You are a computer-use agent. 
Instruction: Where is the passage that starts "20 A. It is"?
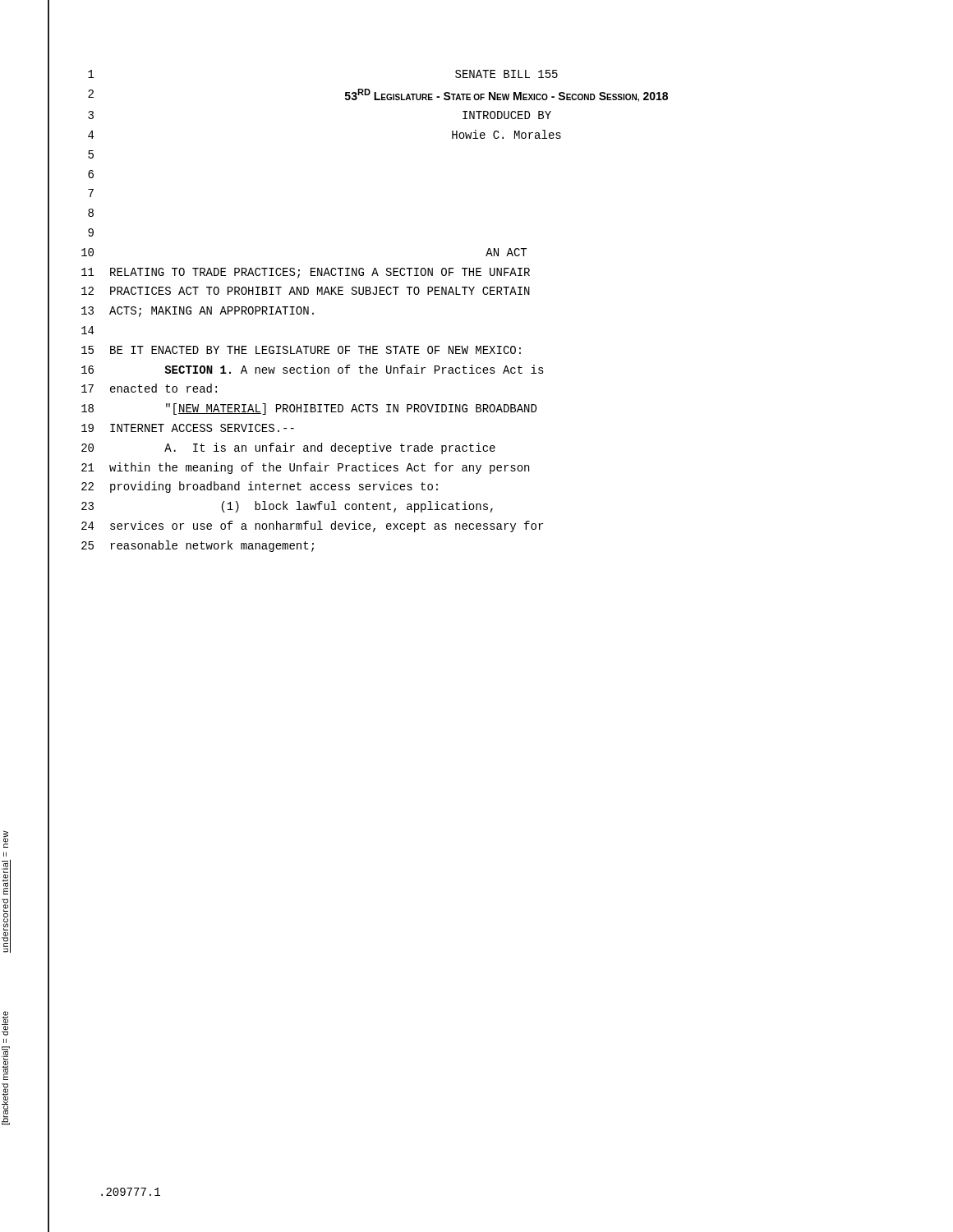(476, 449)
